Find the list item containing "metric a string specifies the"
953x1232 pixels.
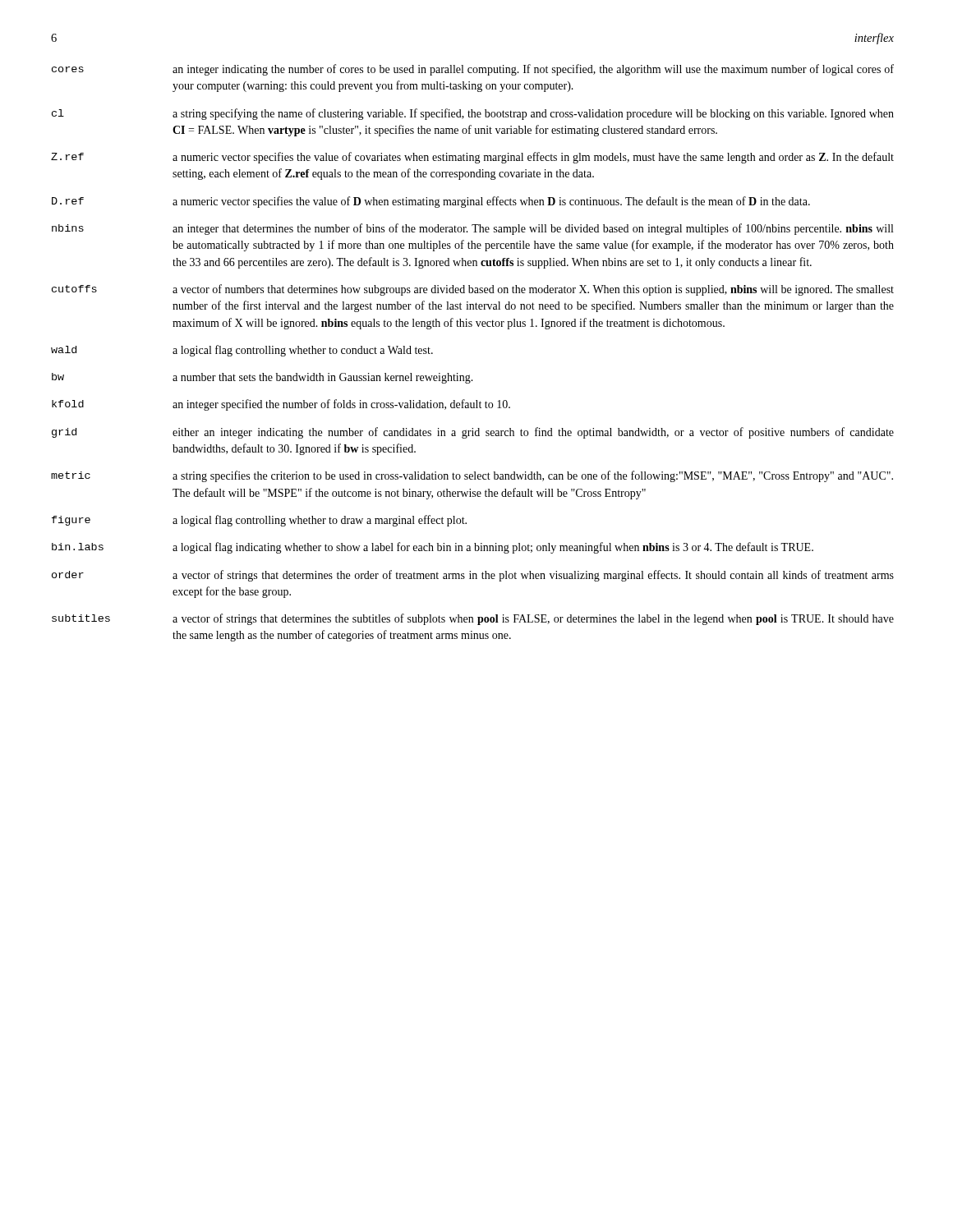point(472,485)
